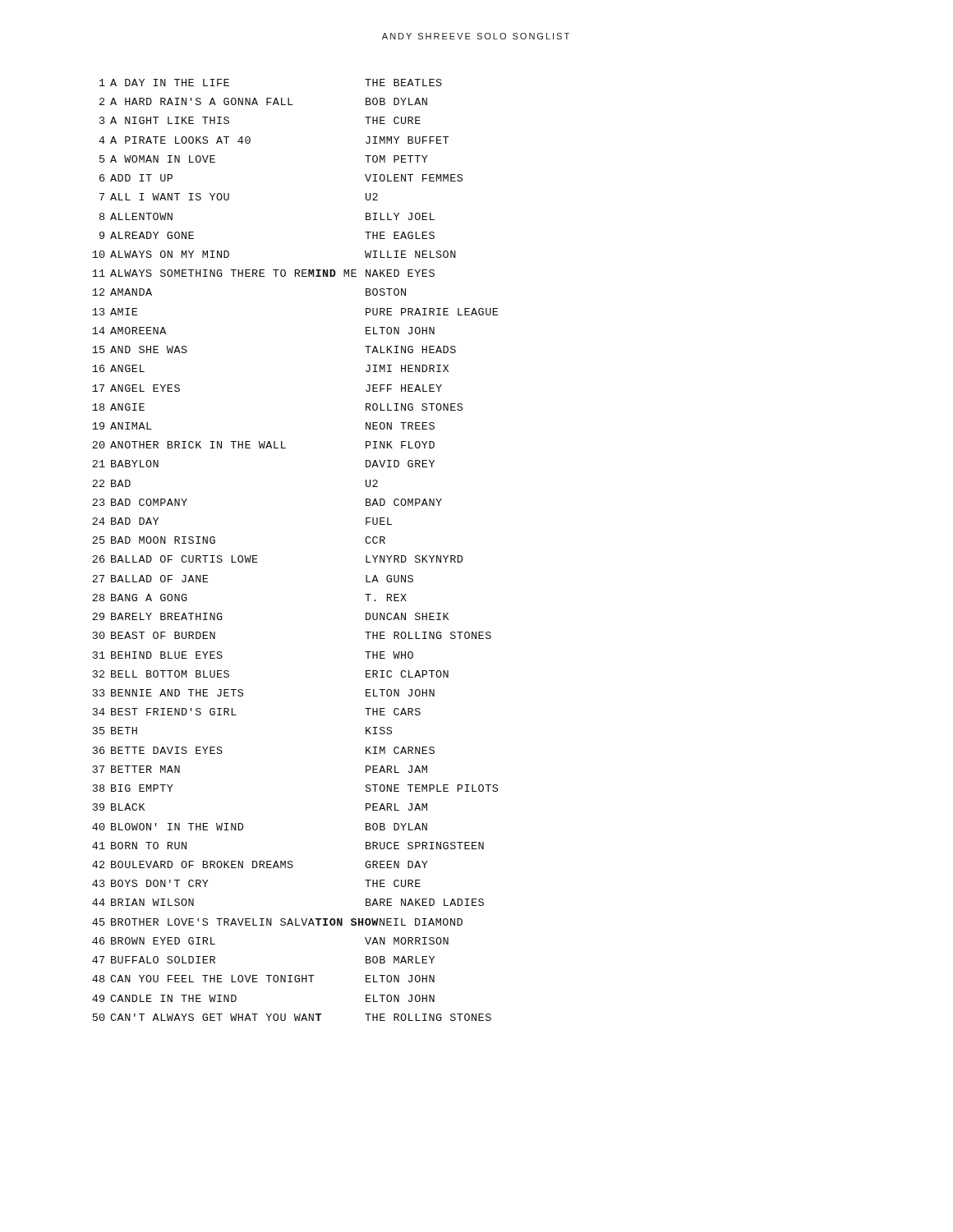Point to the element starting "2A HARD RAIN'S A GONNA"

[255, 103]
